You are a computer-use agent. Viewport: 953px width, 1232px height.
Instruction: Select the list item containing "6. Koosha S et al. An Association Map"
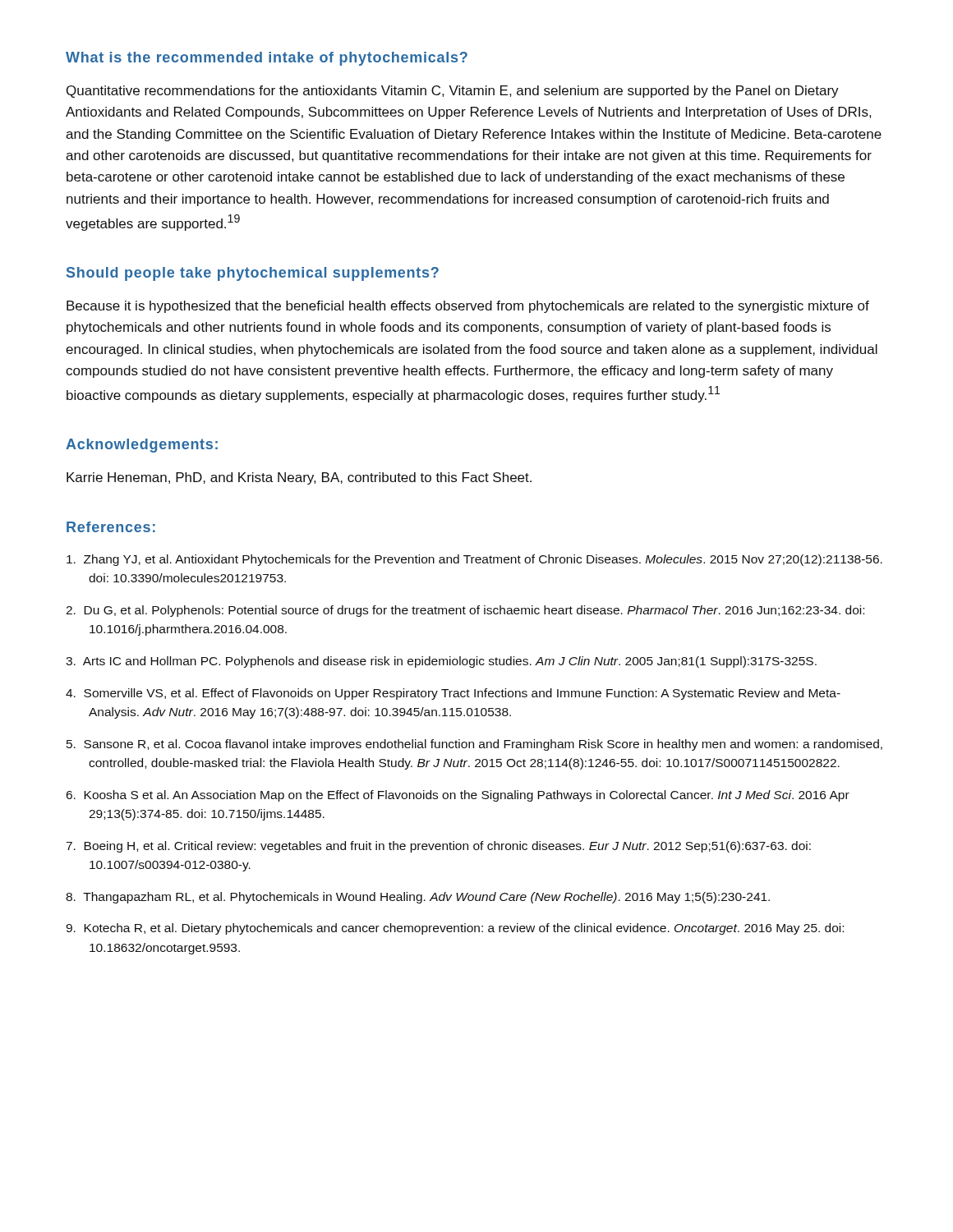[476, 804]
